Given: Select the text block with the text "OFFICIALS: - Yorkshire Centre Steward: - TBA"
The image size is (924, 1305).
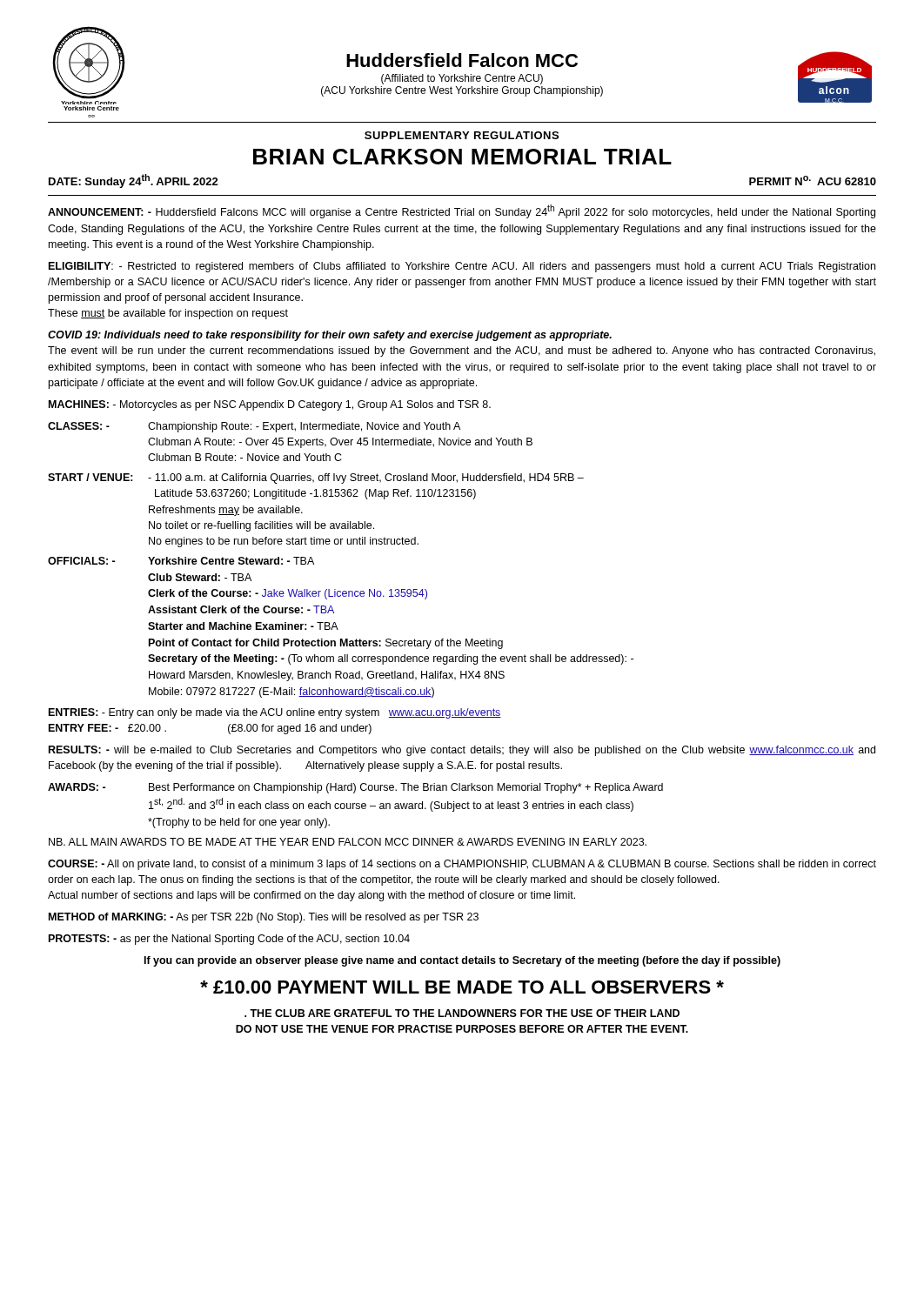Looking at the screenshot, I should (181, 561).
